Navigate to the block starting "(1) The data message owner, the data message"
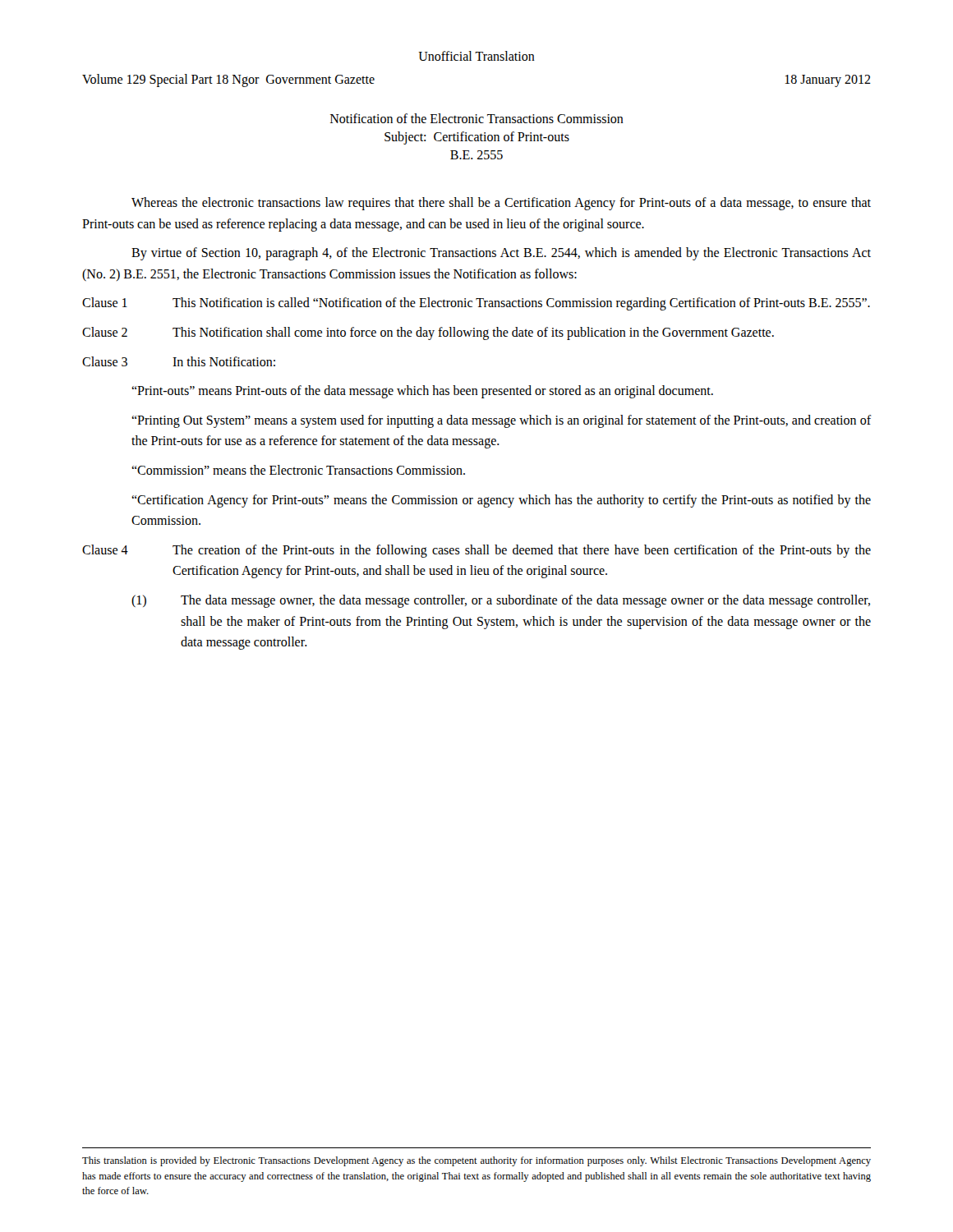Screen dimensions: 1232x953 click(x=501, y=621)
